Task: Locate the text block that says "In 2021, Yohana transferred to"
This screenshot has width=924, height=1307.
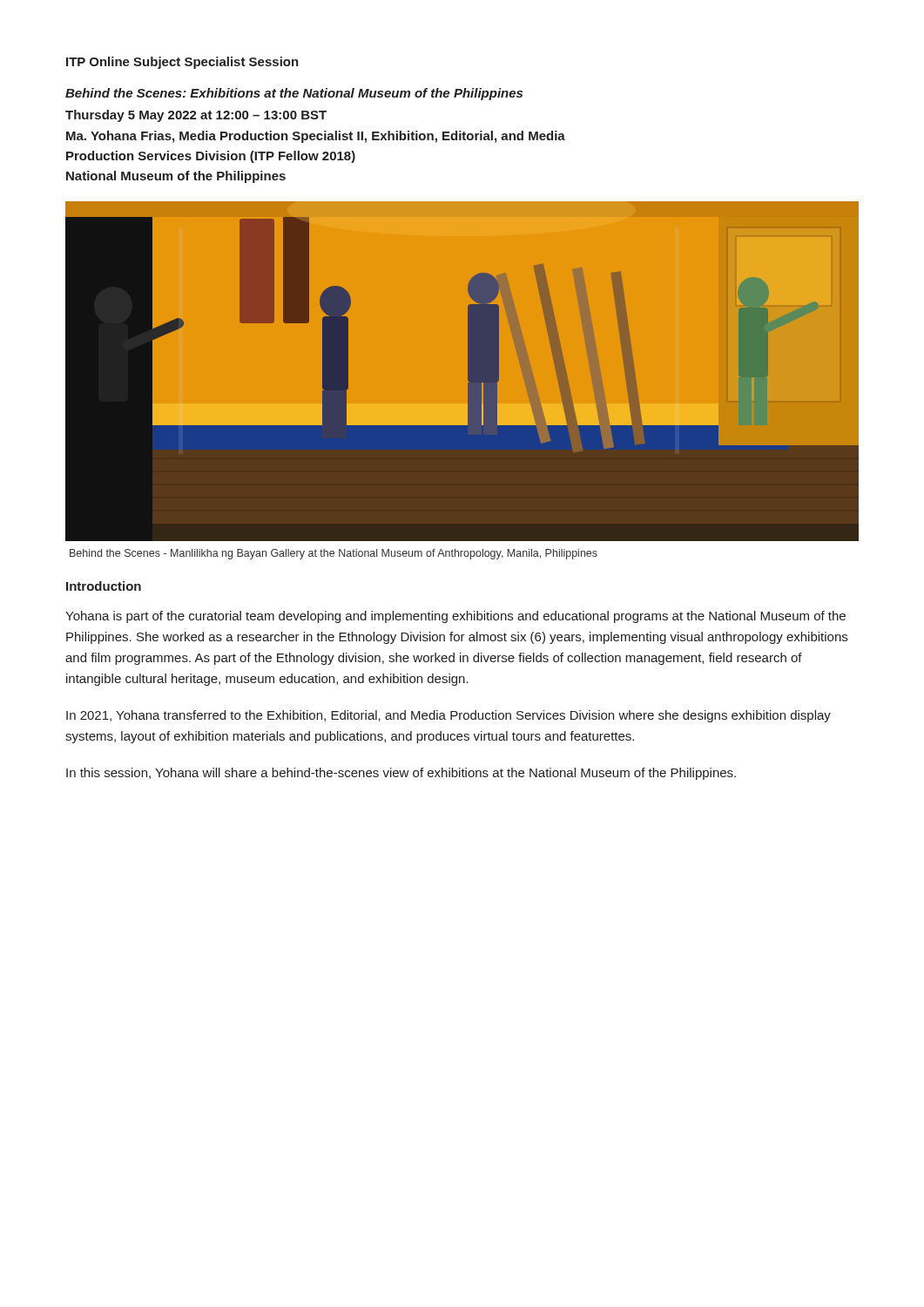Action: [x=448, y=726]
